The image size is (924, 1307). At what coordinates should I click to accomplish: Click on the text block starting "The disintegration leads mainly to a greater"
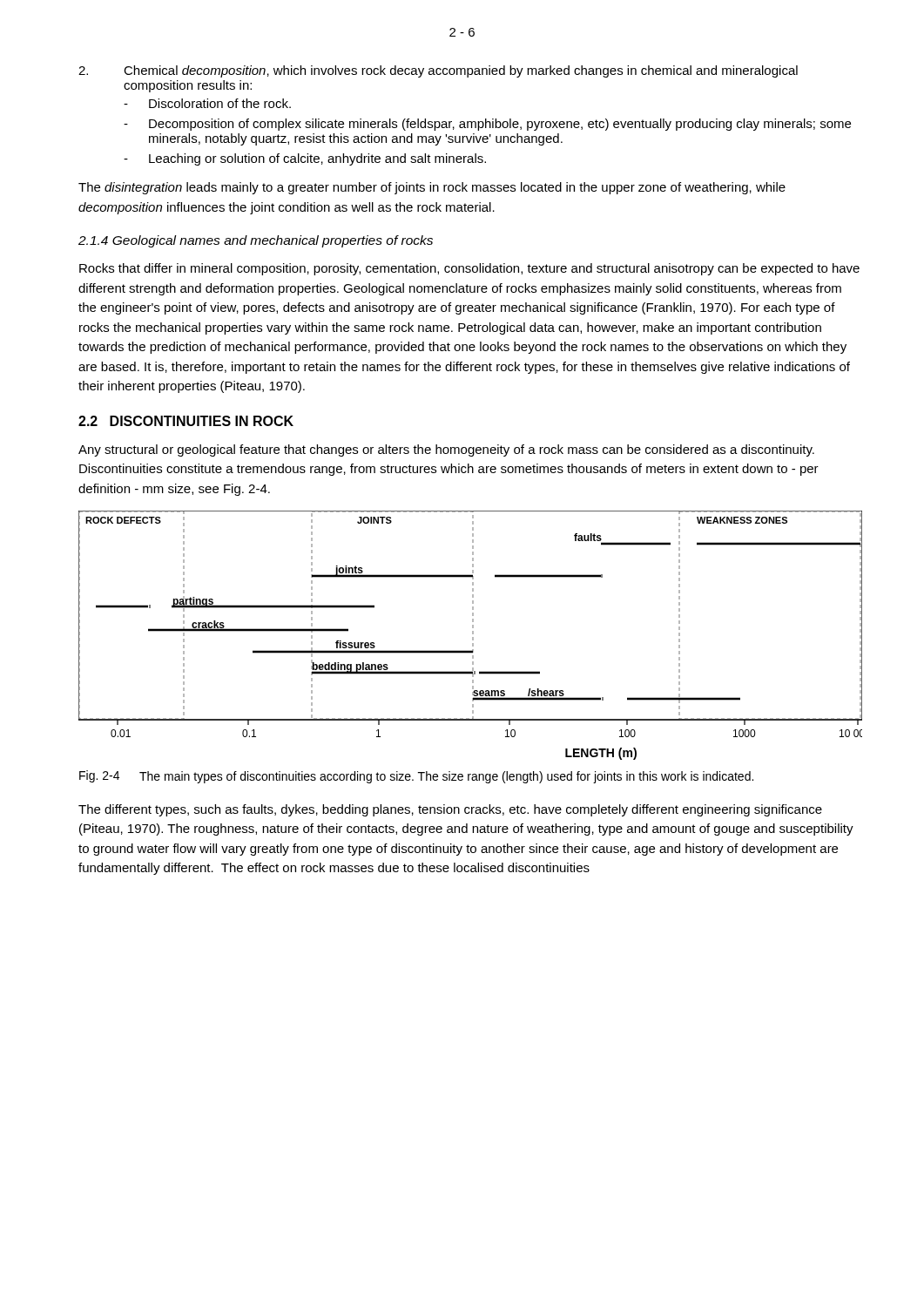470,197
